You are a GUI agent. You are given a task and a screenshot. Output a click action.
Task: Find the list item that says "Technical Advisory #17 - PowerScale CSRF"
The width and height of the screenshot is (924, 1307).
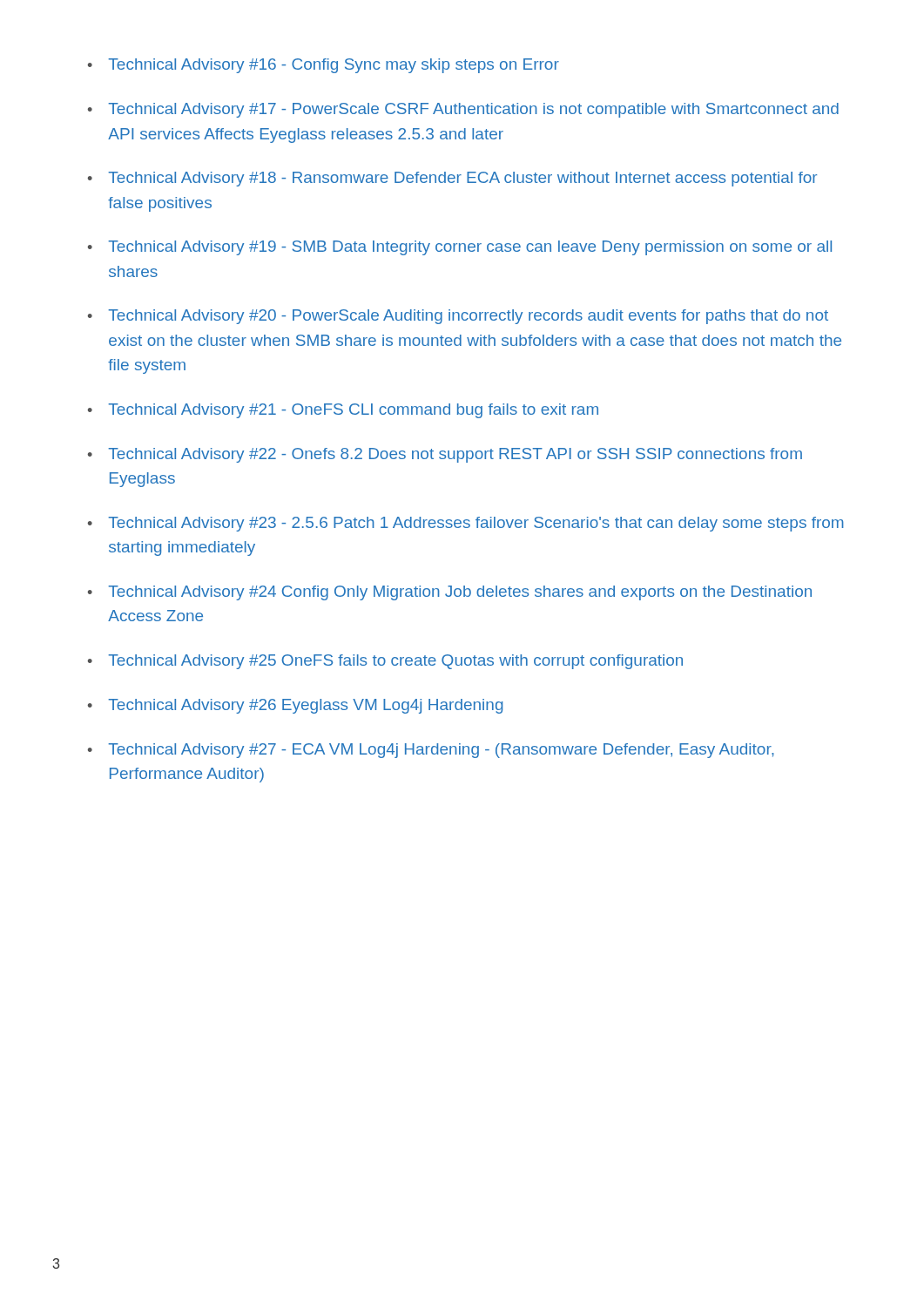pyautogui.click(x=474, y=121)
